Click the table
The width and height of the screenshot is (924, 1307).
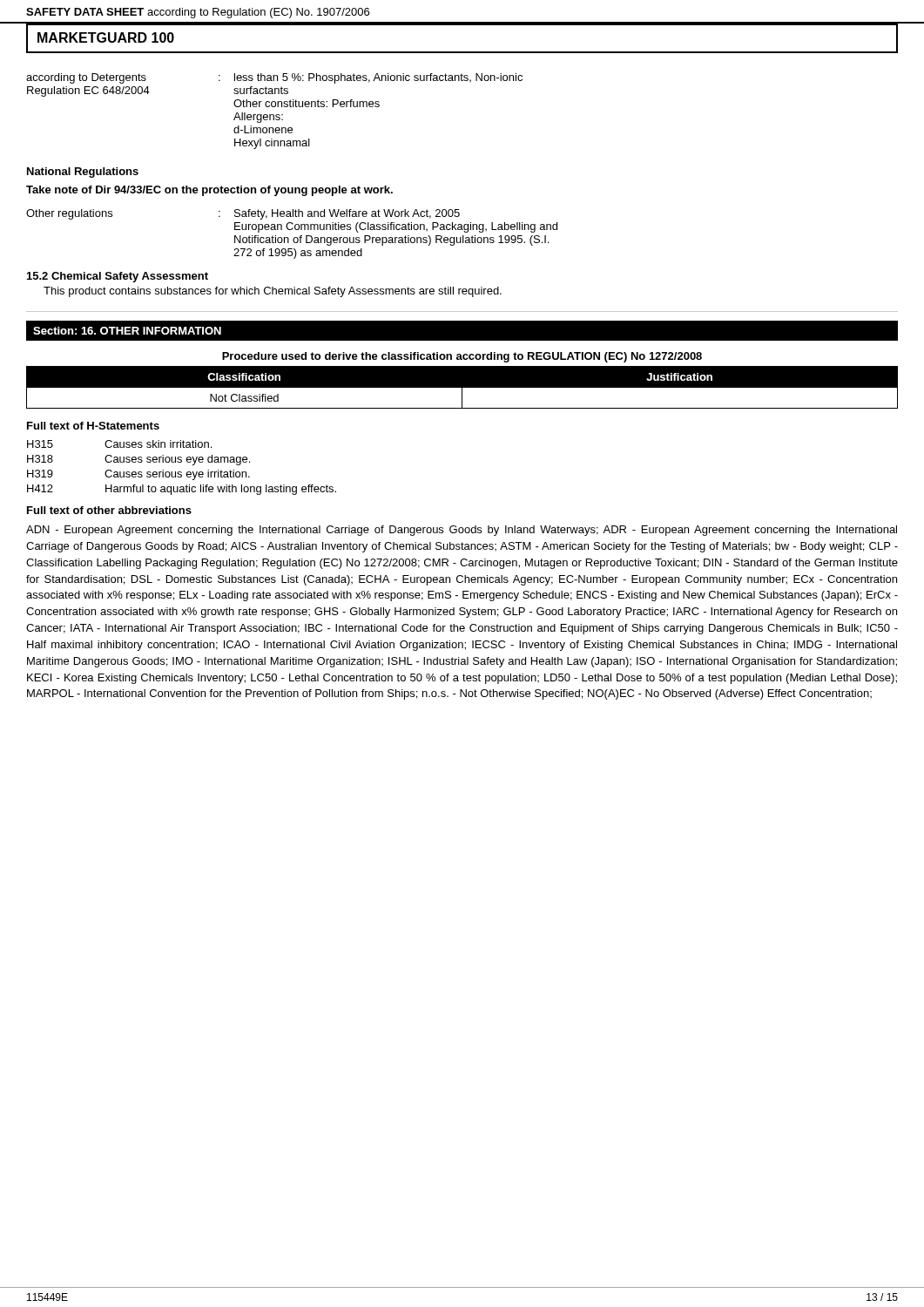coord(462,379)
